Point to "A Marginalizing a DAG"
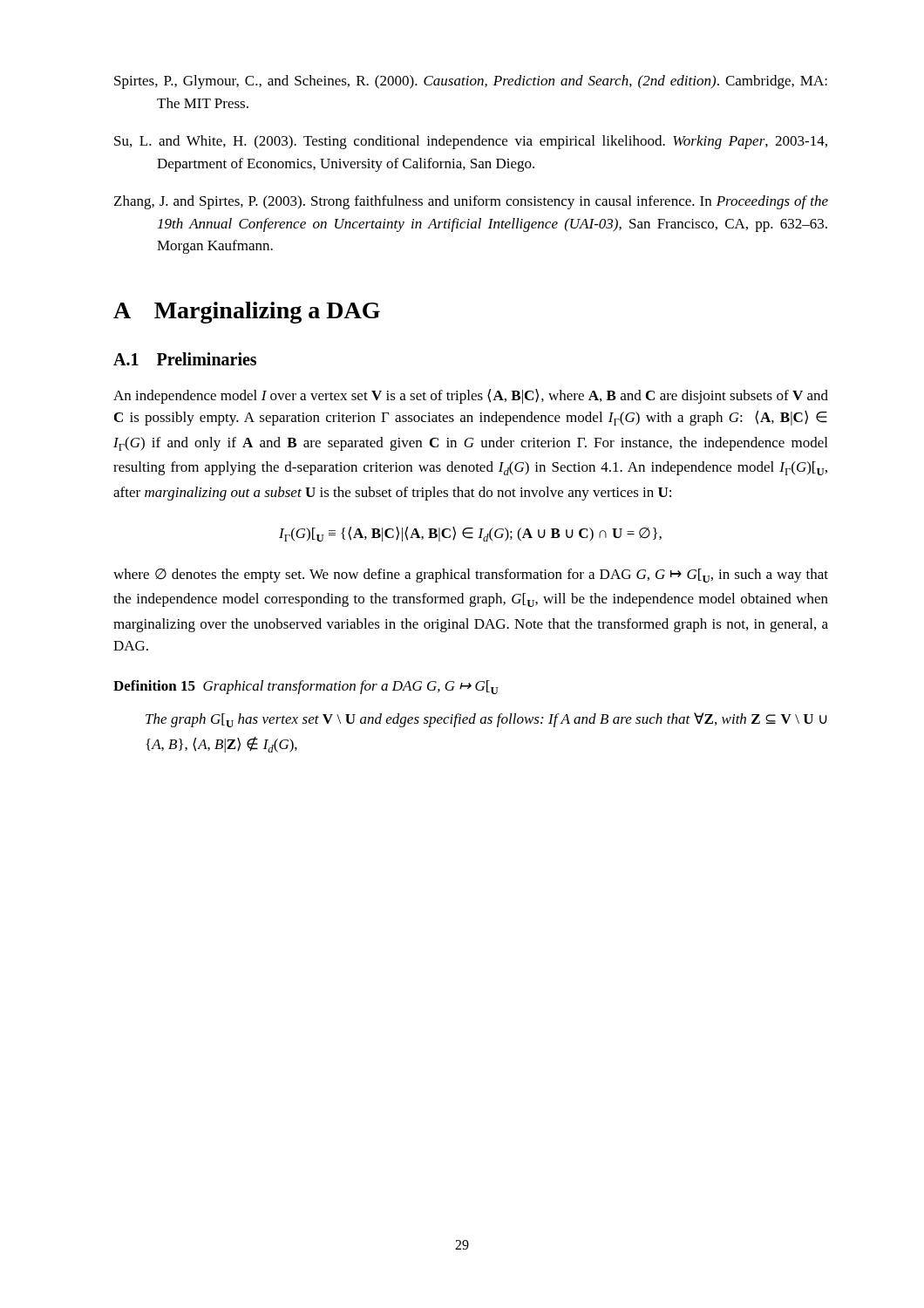The image size is (924, 1308). tap(247, 310)
